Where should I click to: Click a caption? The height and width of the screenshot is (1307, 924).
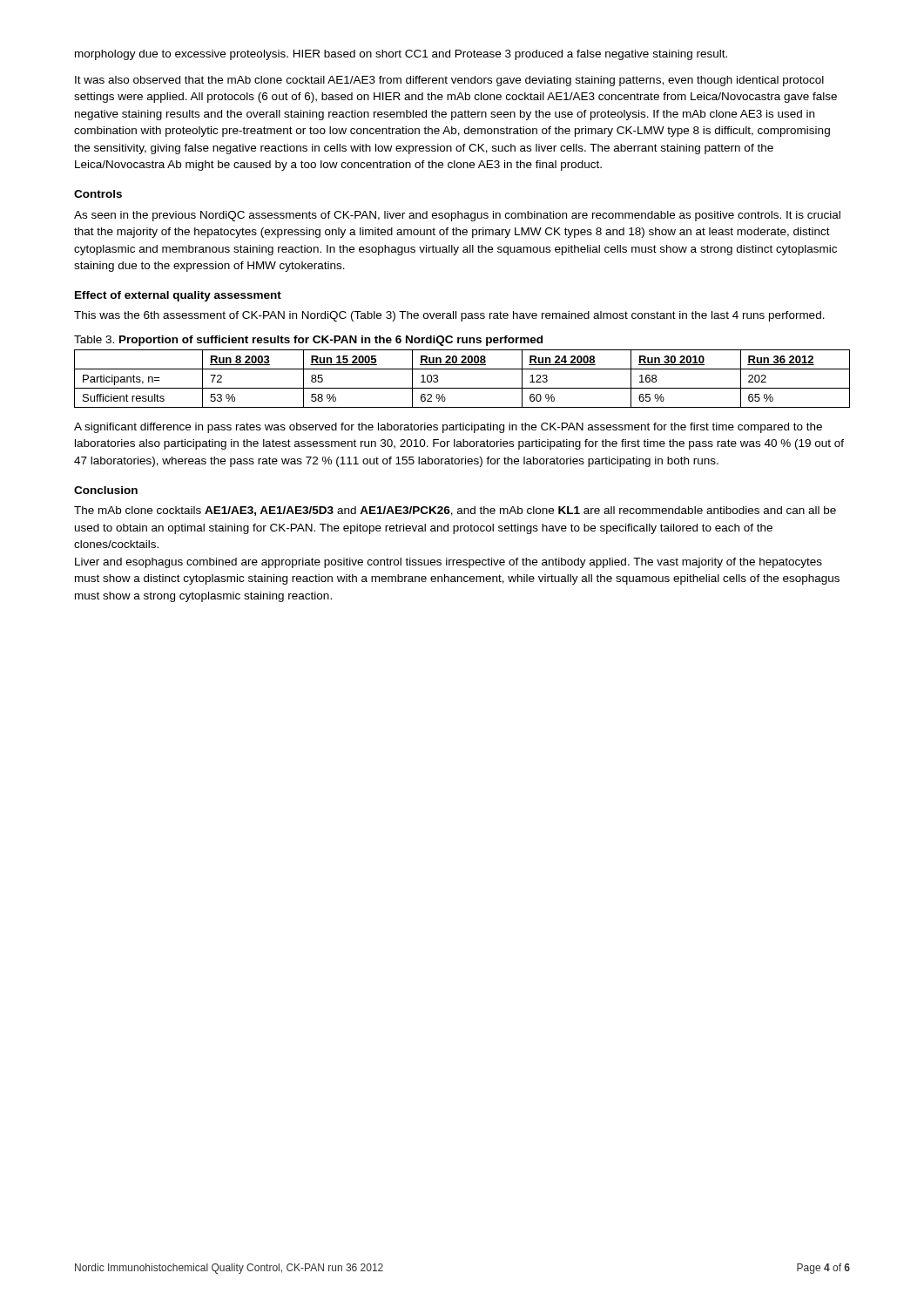[309, 339]
